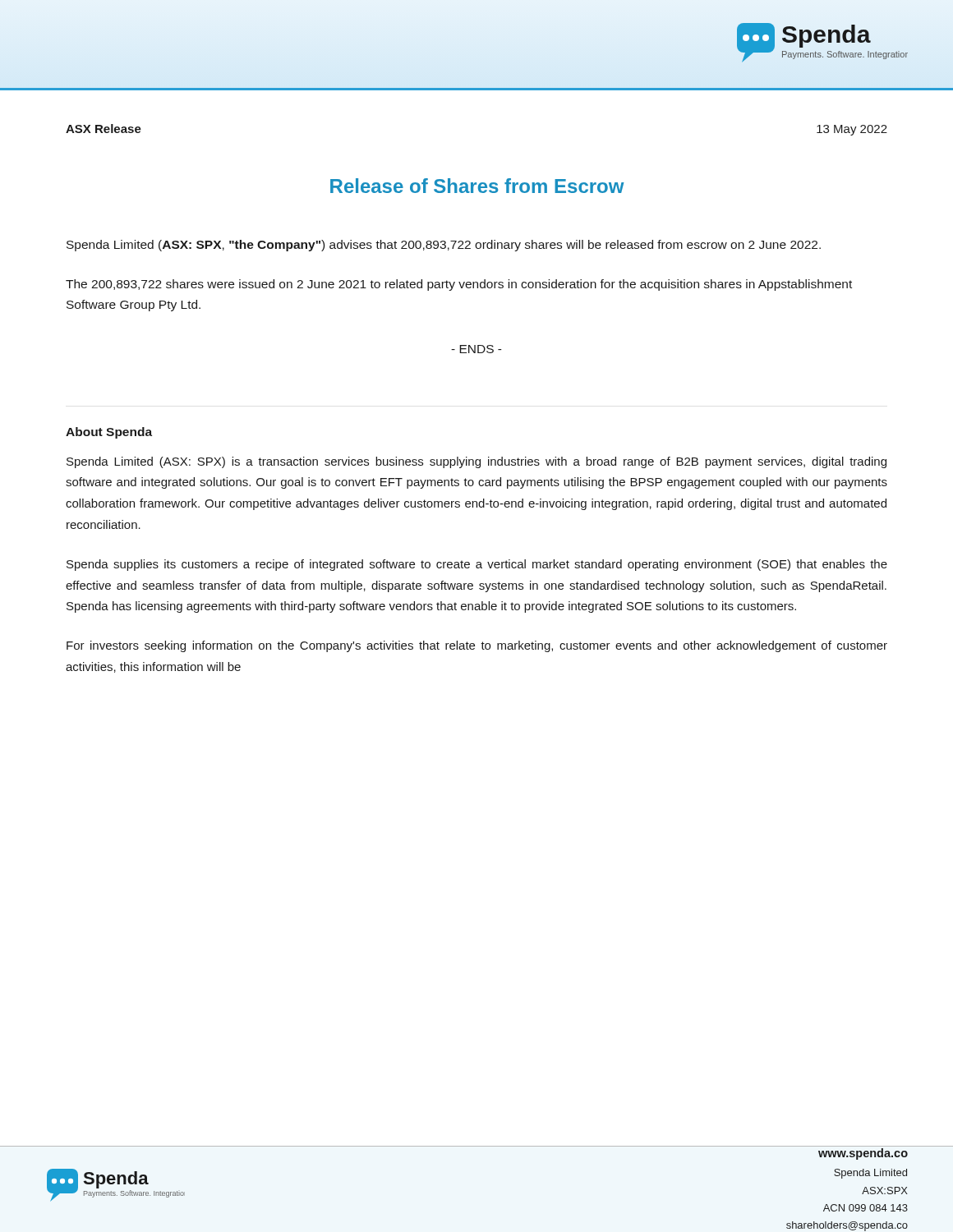
Task: Find the text block that reads "The 200,893,722 shares were issued on"
Action: 459,294
